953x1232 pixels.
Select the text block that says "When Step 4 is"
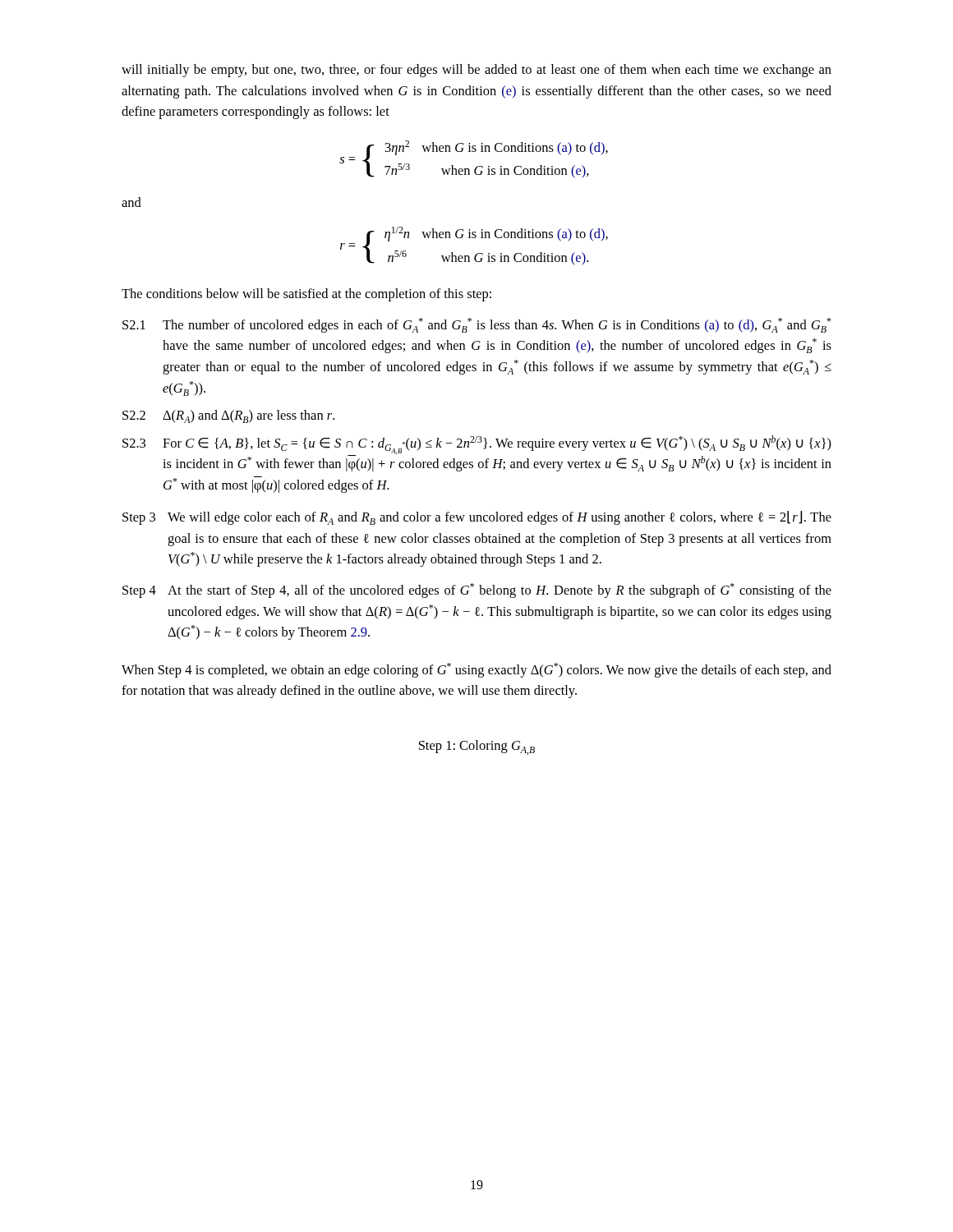point(476,679)
